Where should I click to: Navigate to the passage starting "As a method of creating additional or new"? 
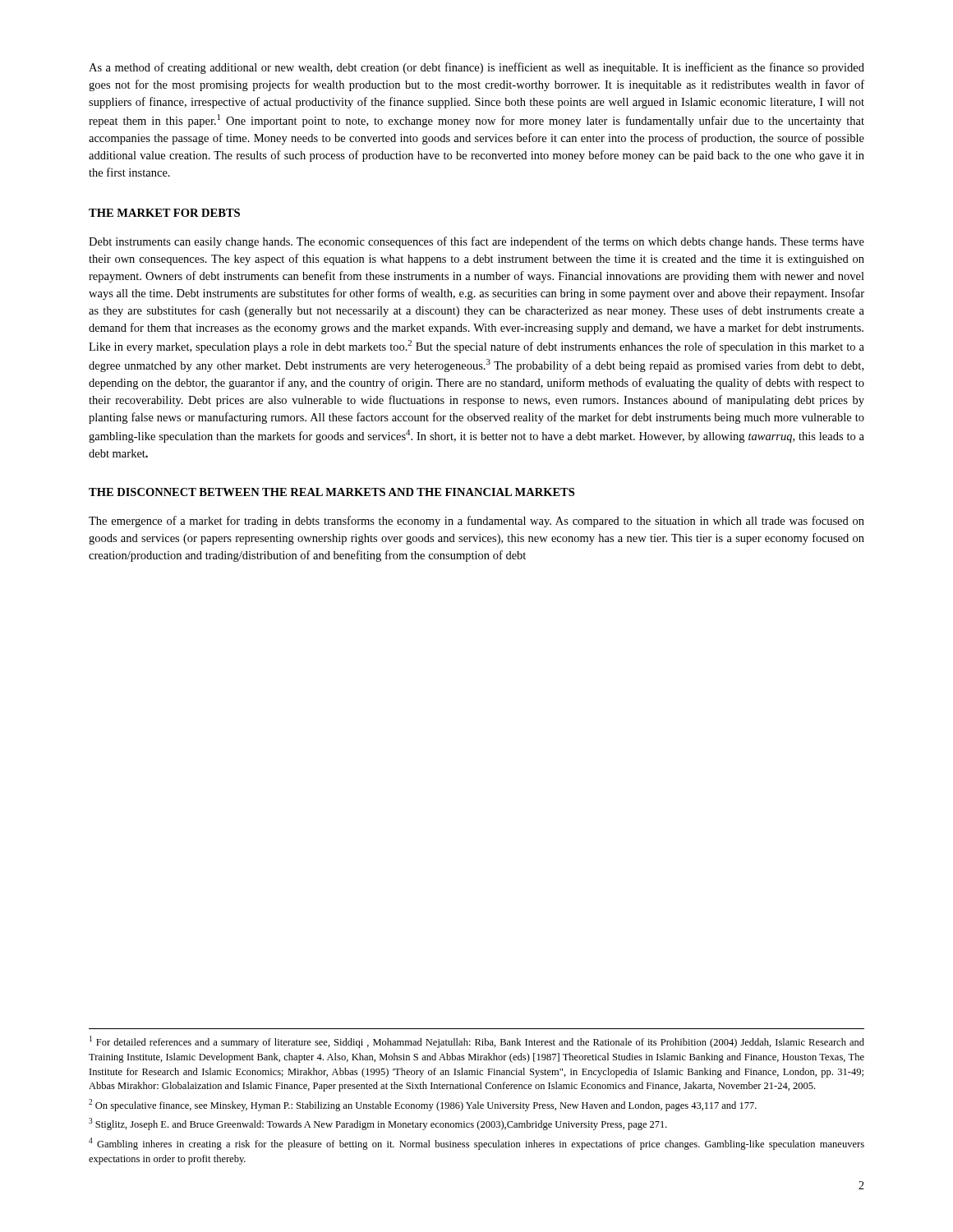(476, 120)
